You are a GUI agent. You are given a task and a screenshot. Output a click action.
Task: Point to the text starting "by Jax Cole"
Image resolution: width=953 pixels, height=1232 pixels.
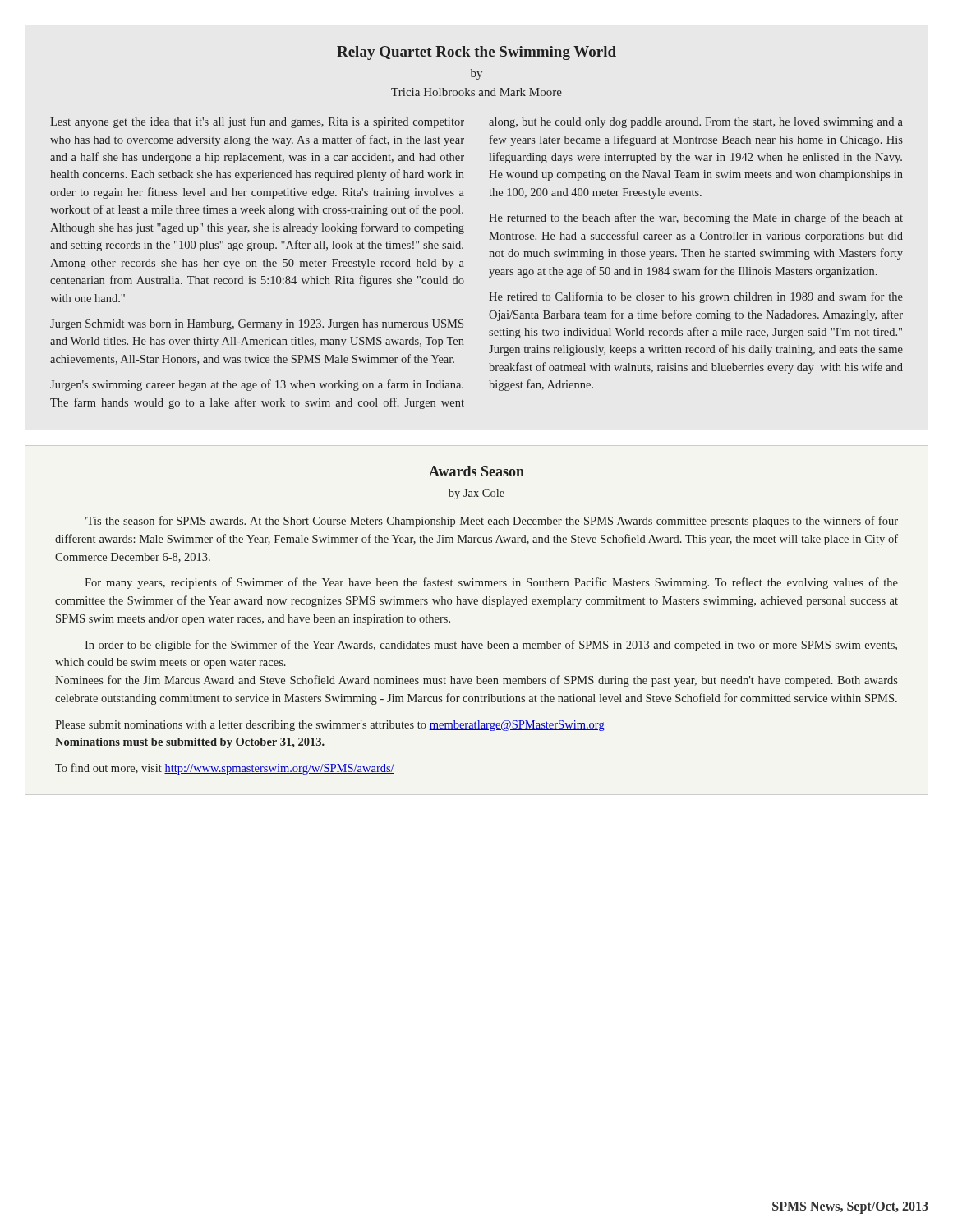(x=476, y=493)
